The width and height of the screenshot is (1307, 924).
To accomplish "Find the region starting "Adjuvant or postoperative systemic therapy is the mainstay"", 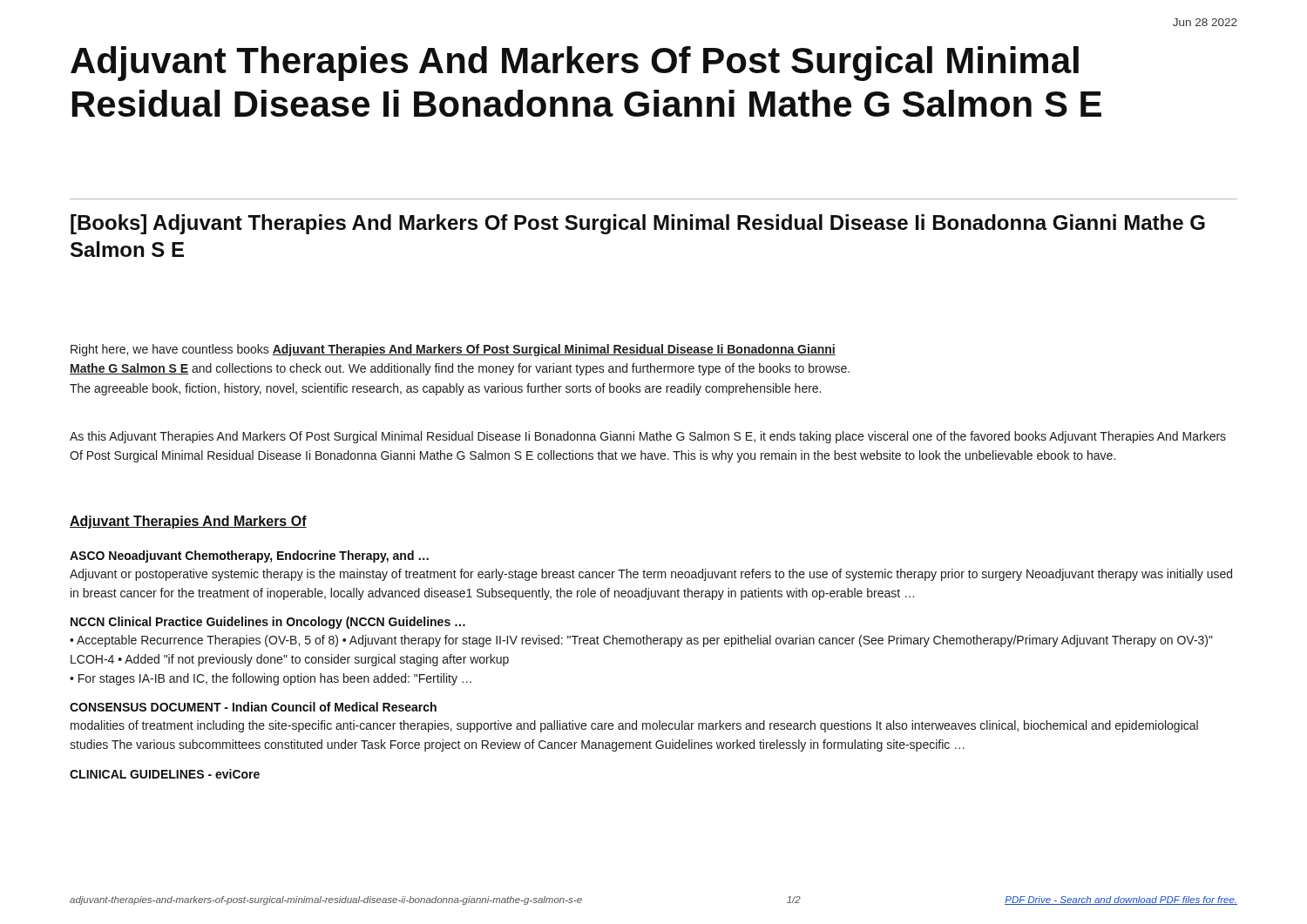I will tap(651, 583).
